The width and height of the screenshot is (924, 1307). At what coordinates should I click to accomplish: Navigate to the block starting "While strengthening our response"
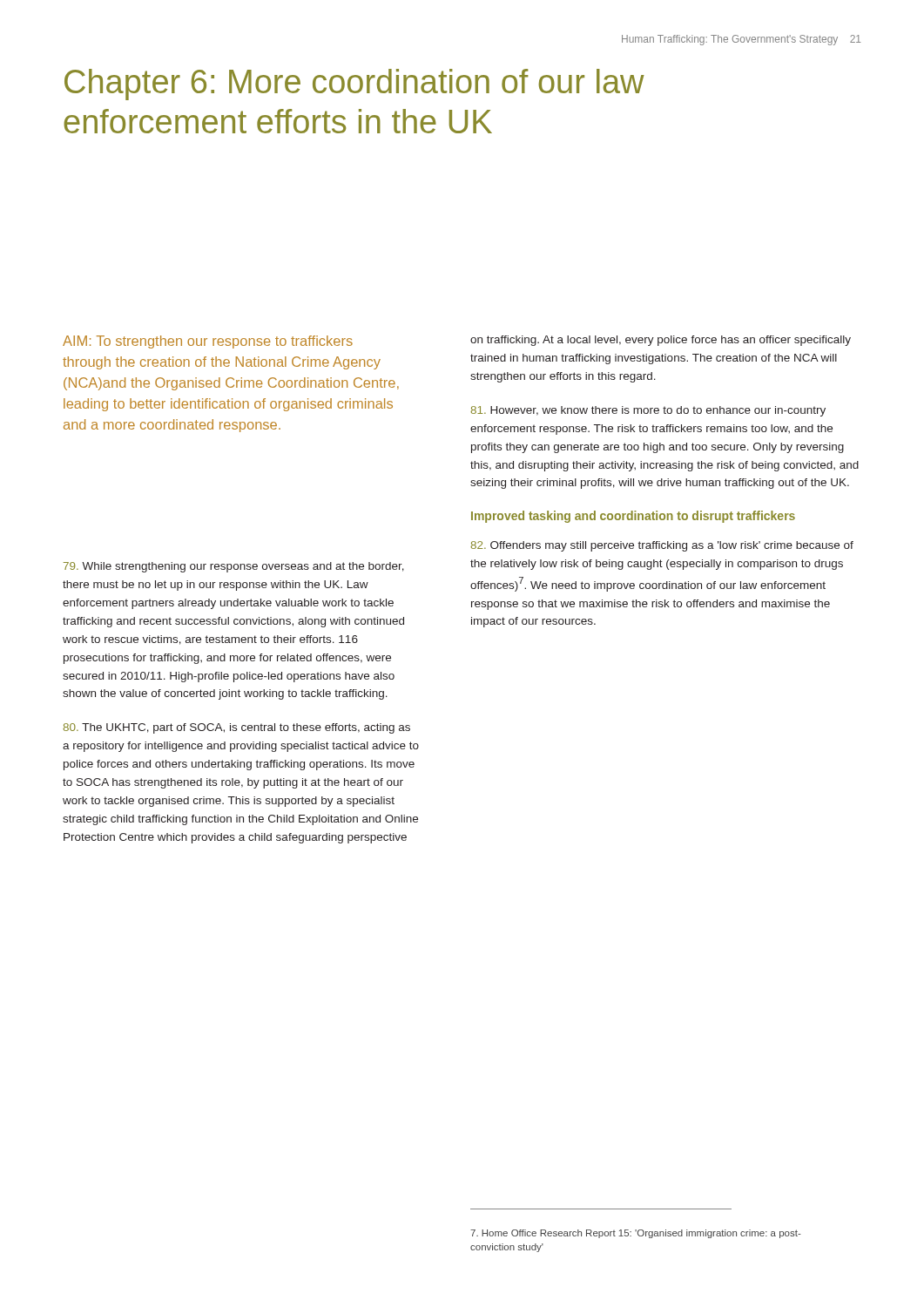click(234, 630)
